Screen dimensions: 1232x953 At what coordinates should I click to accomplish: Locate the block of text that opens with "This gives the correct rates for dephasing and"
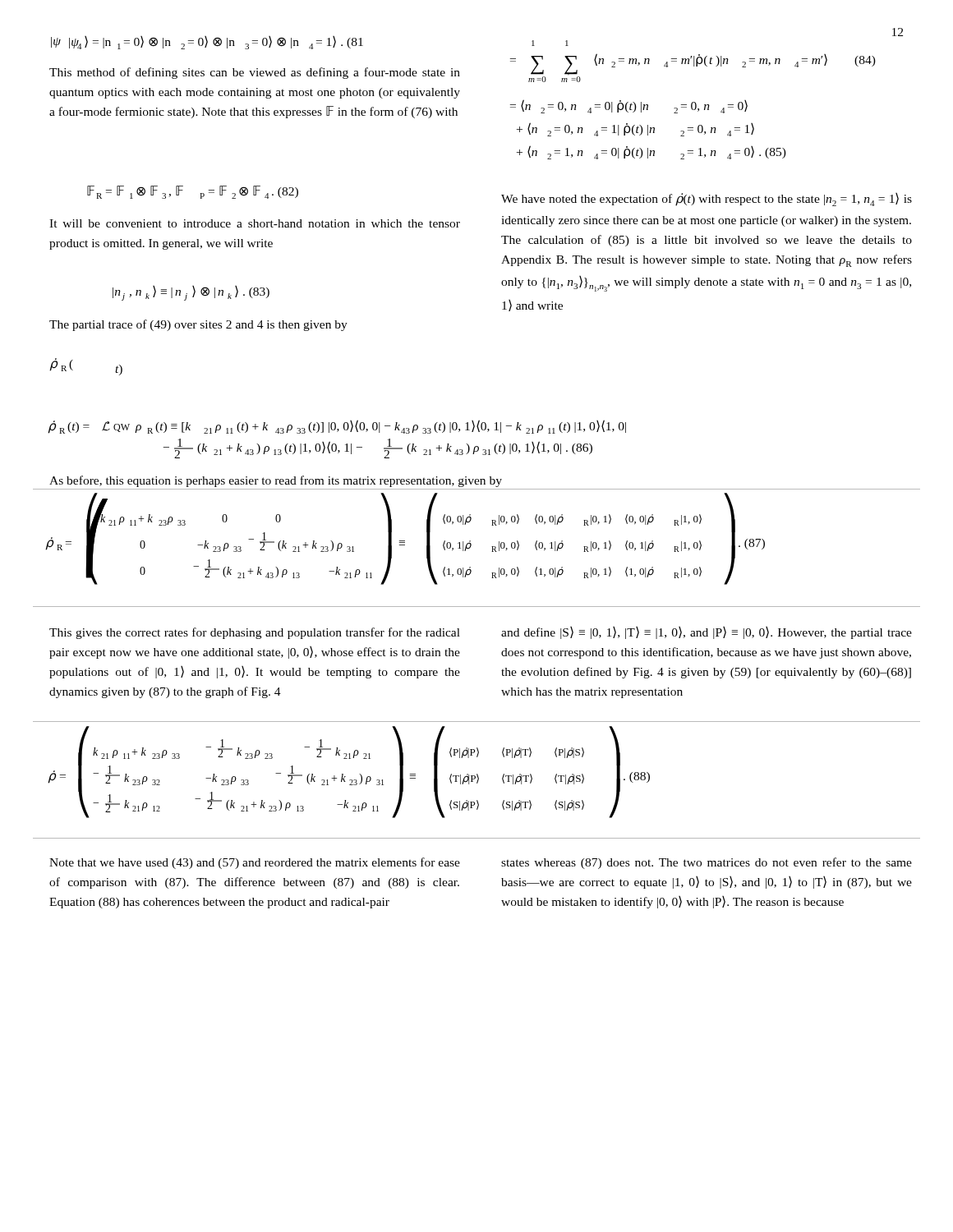(x=255, y=662)
